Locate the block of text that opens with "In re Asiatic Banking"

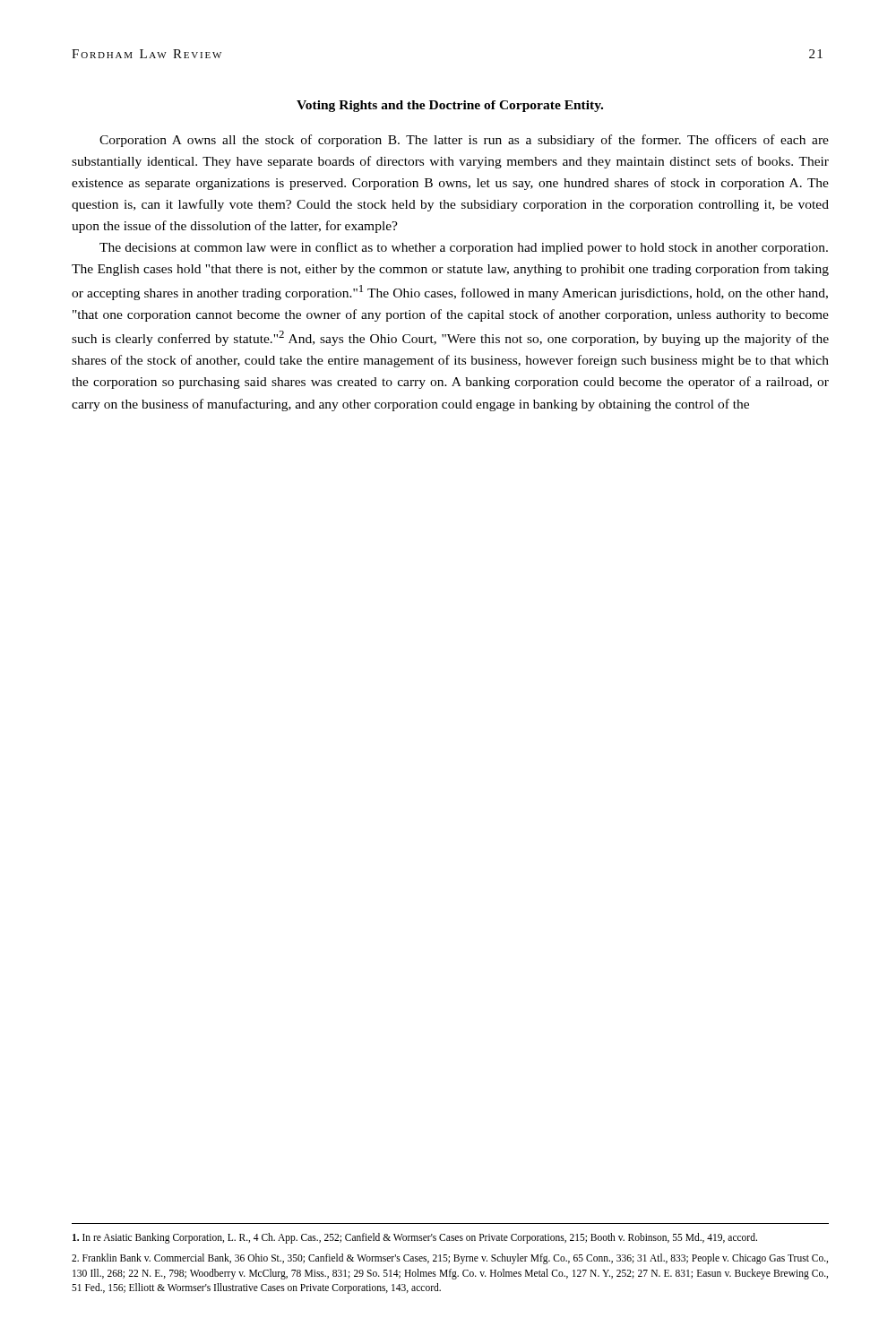point(450,1263)
